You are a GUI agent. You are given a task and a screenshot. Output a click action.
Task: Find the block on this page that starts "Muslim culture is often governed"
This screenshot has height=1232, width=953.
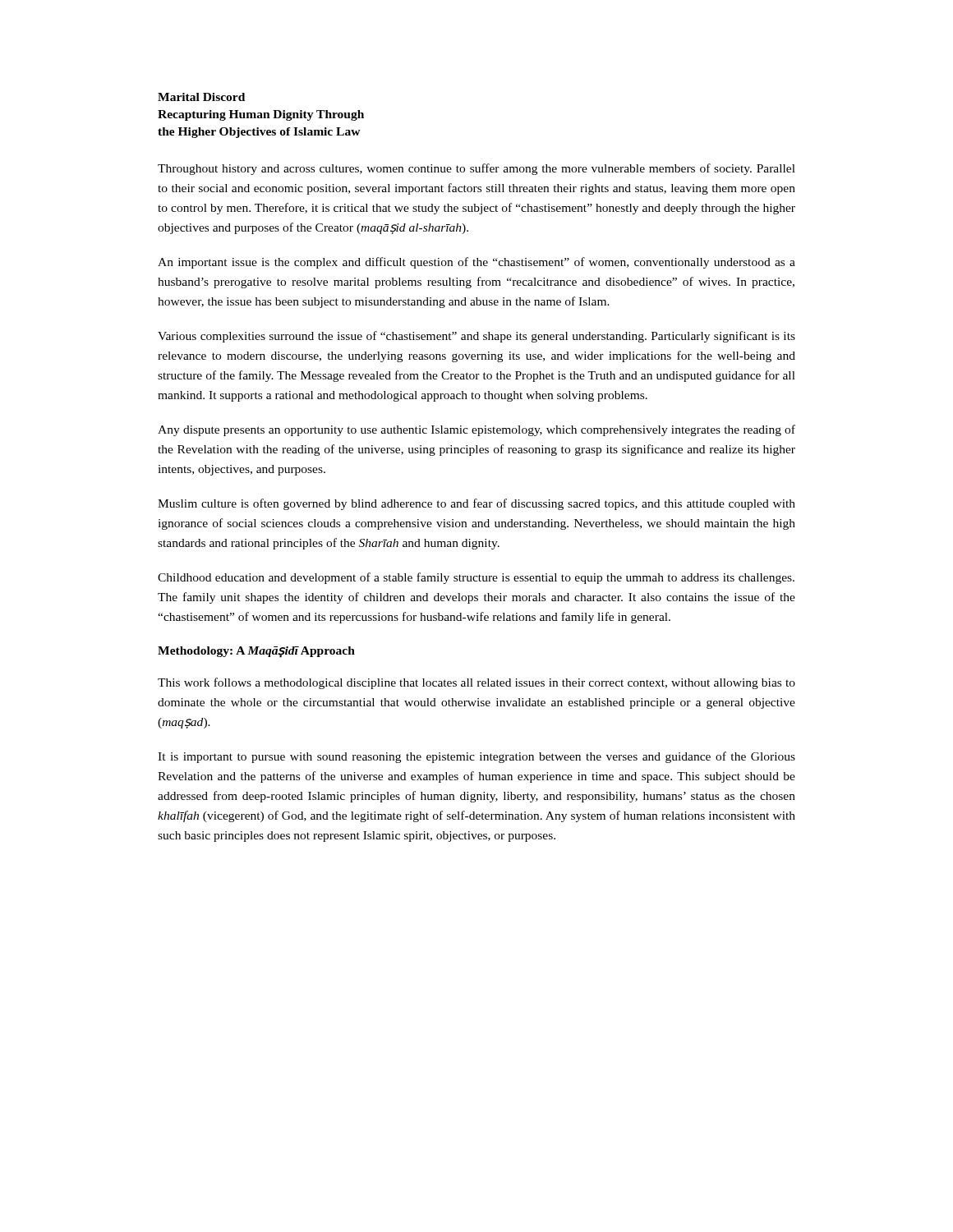pos(476,523)
